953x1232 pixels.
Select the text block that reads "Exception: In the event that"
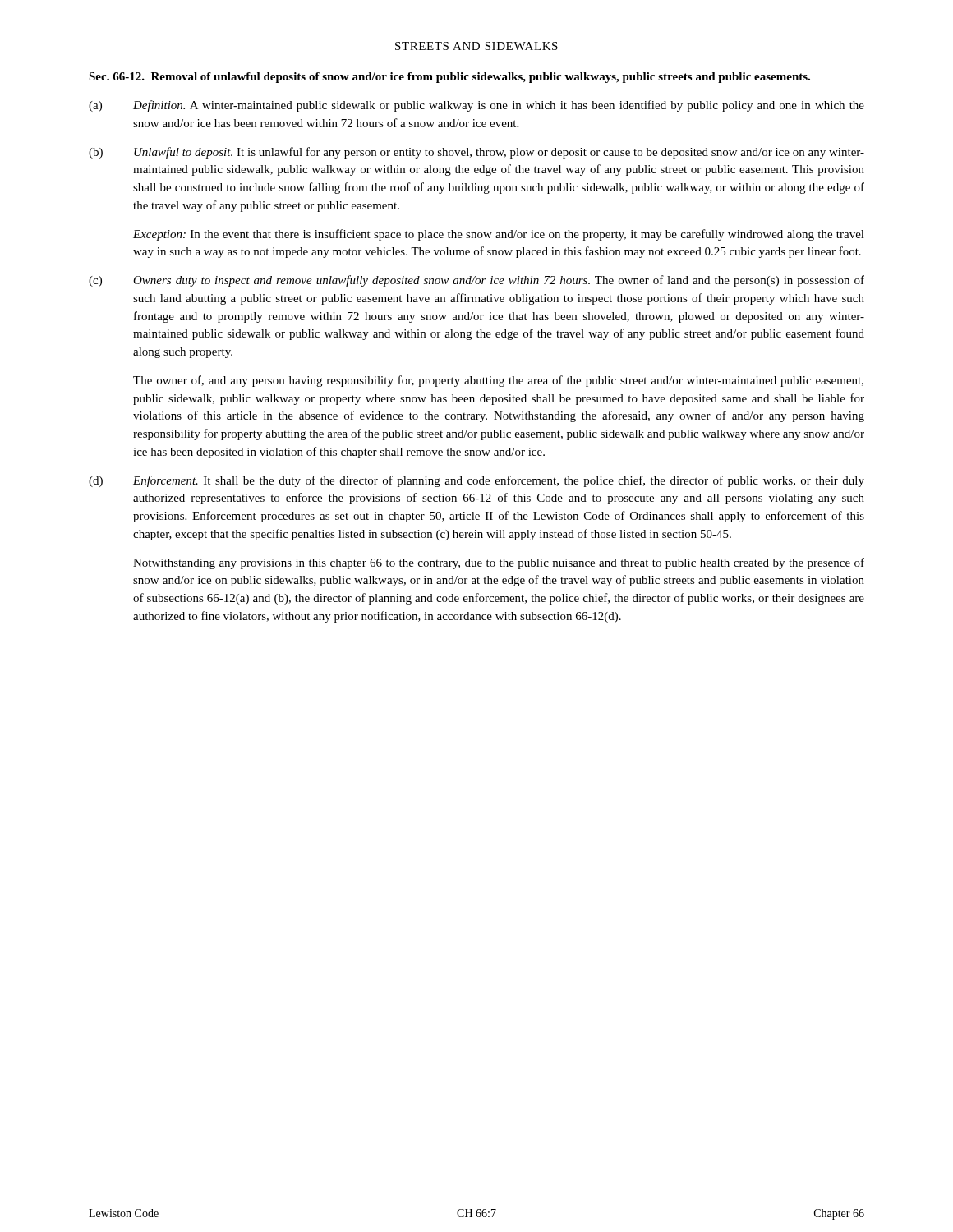[x=499, y=243]
